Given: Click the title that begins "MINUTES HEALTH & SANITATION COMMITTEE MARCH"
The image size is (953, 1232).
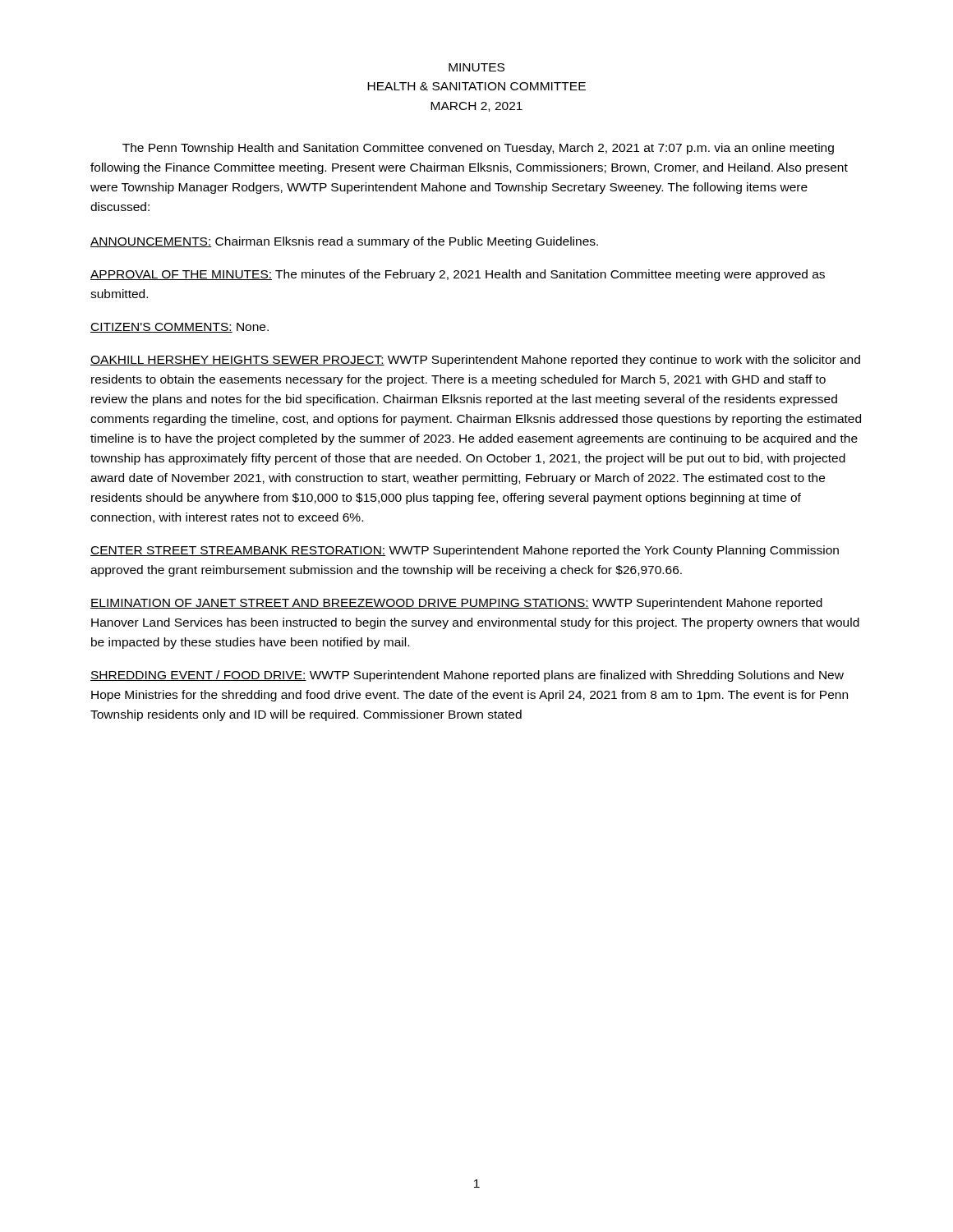Looking at the screenshot, I should pyautogui.click(x=476, y=86).
